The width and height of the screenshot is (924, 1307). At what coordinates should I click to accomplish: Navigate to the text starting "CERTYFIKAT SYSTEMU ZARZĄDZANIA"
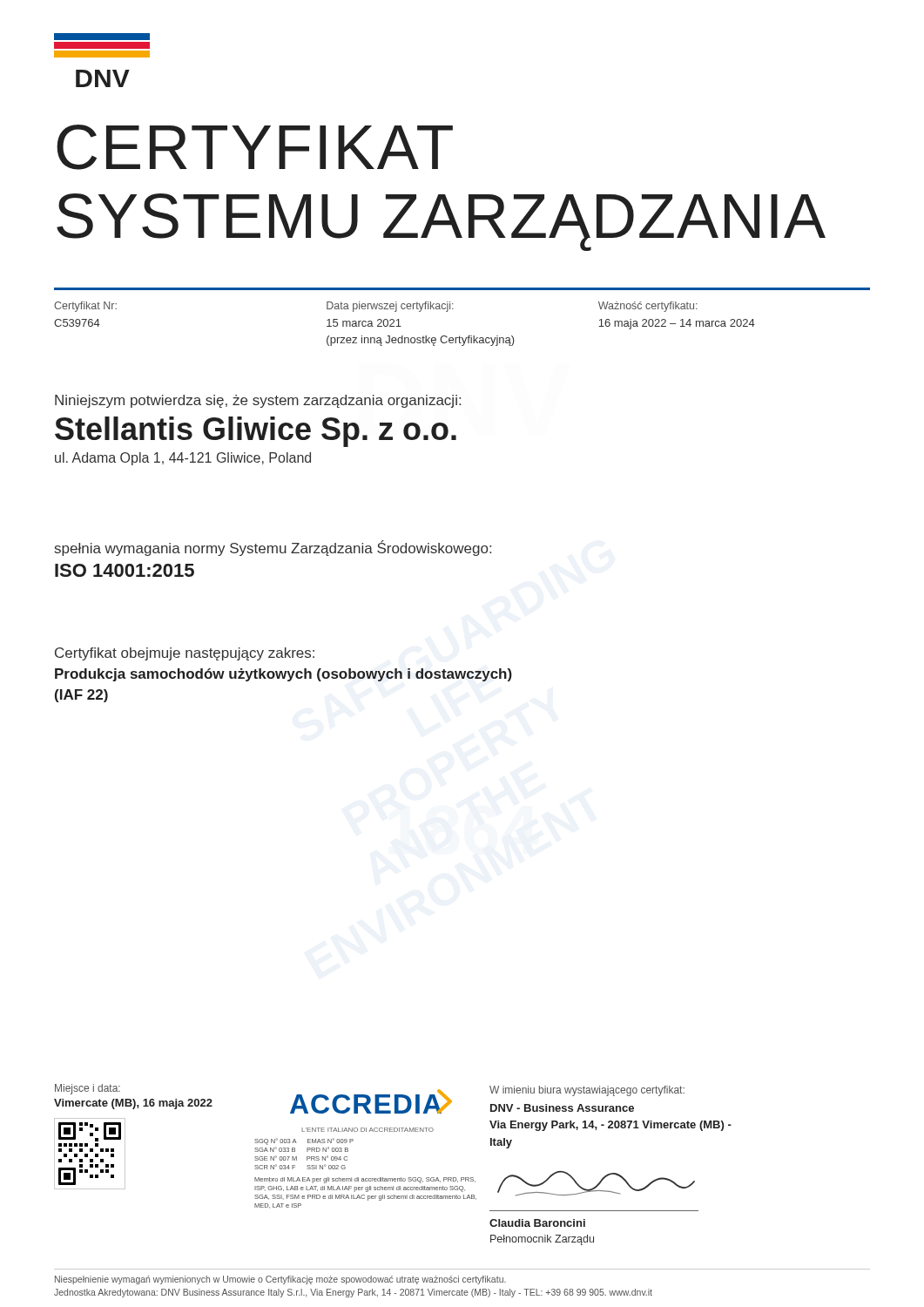click(x=462, y=182)
